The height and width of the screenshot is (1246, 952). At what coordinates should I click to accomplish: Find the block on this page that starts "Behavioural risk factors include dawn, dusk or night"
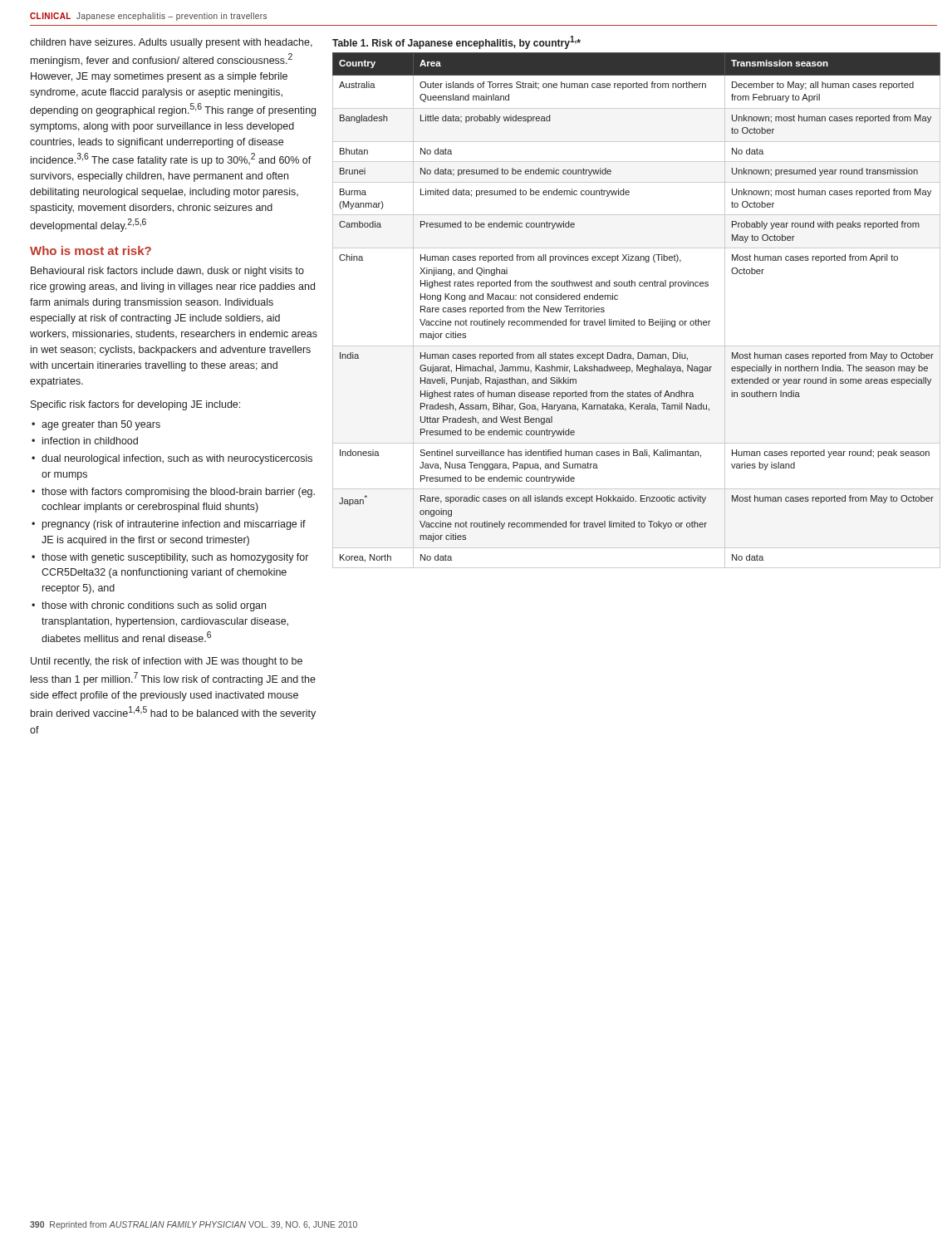(x=174, y=326)
